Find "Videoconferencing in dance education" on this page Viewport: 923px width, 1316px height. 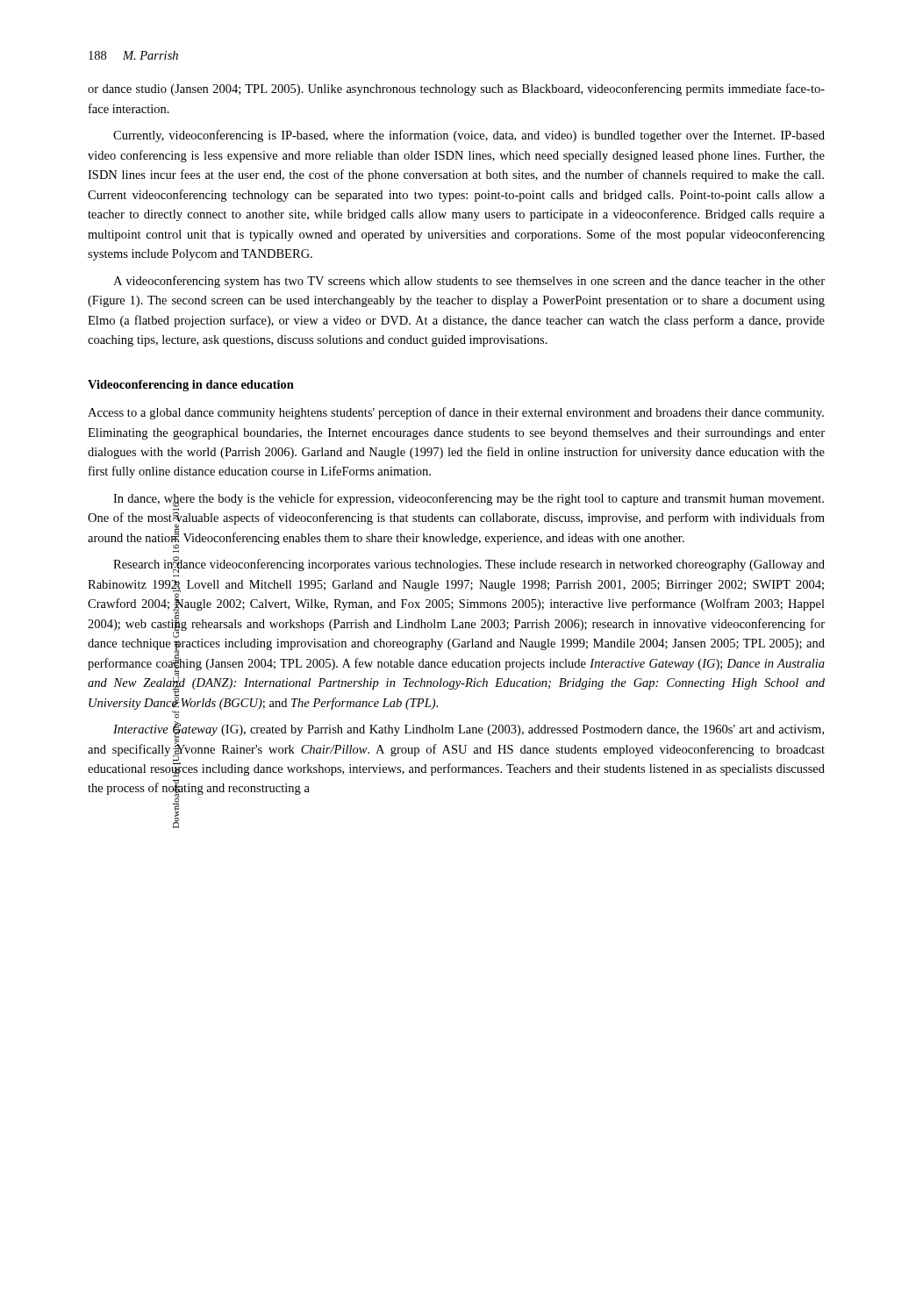tap(191, 384)
